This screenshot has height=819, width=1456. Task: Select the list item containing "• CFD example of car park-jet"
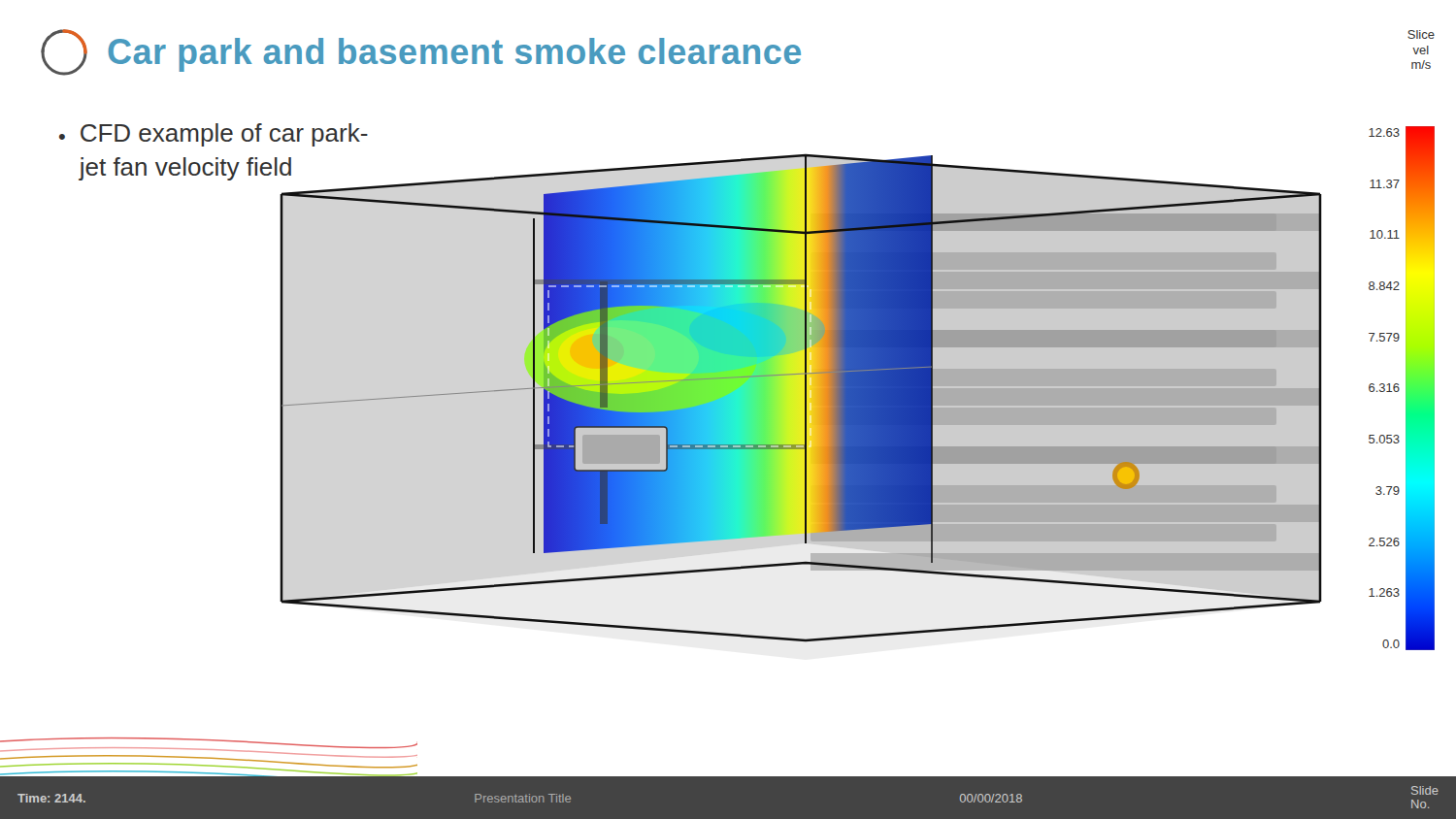tap(214, 150)
